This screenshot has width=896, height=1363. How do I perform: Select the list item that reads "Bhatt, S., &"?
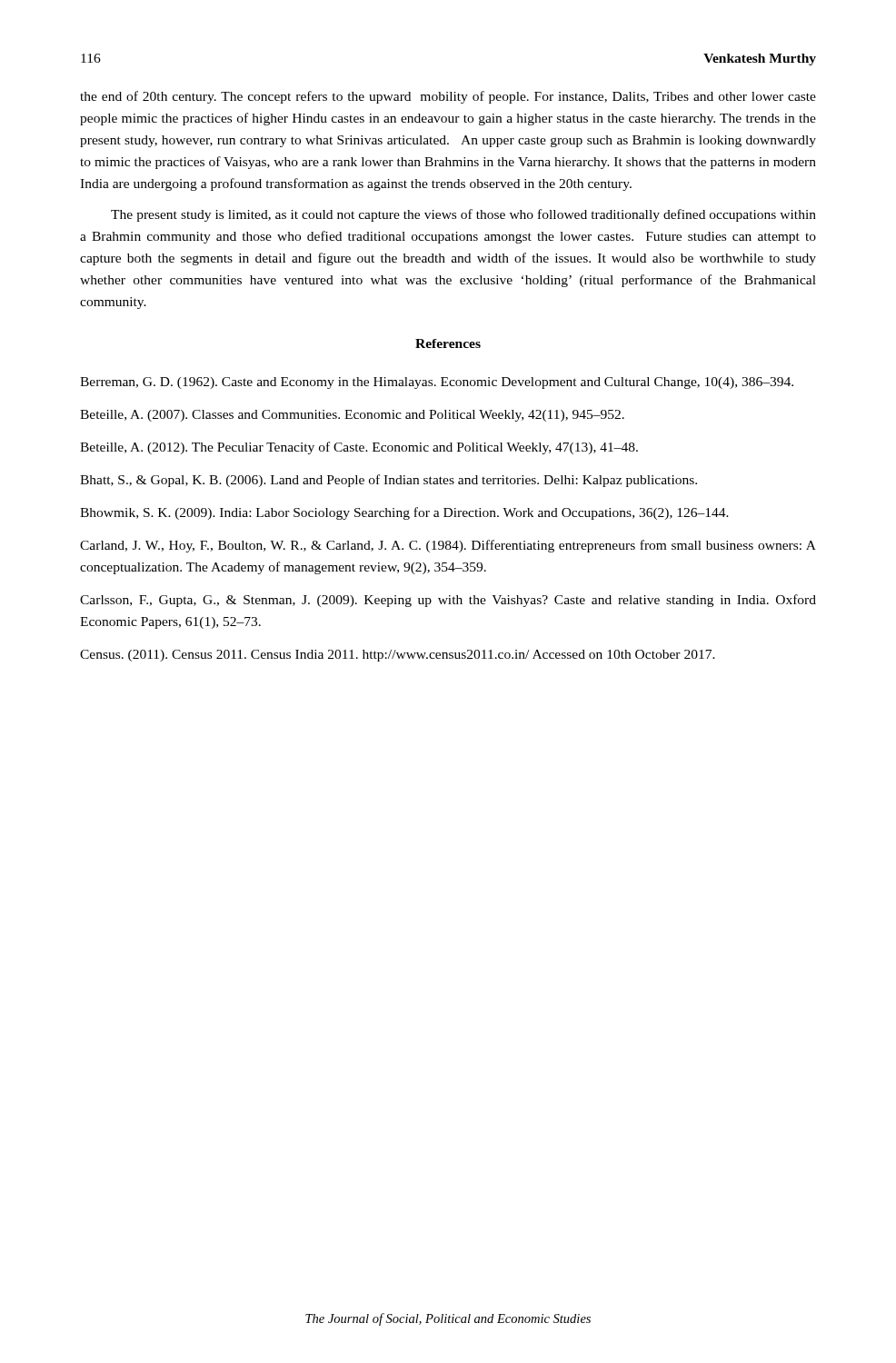coord(389,480)
